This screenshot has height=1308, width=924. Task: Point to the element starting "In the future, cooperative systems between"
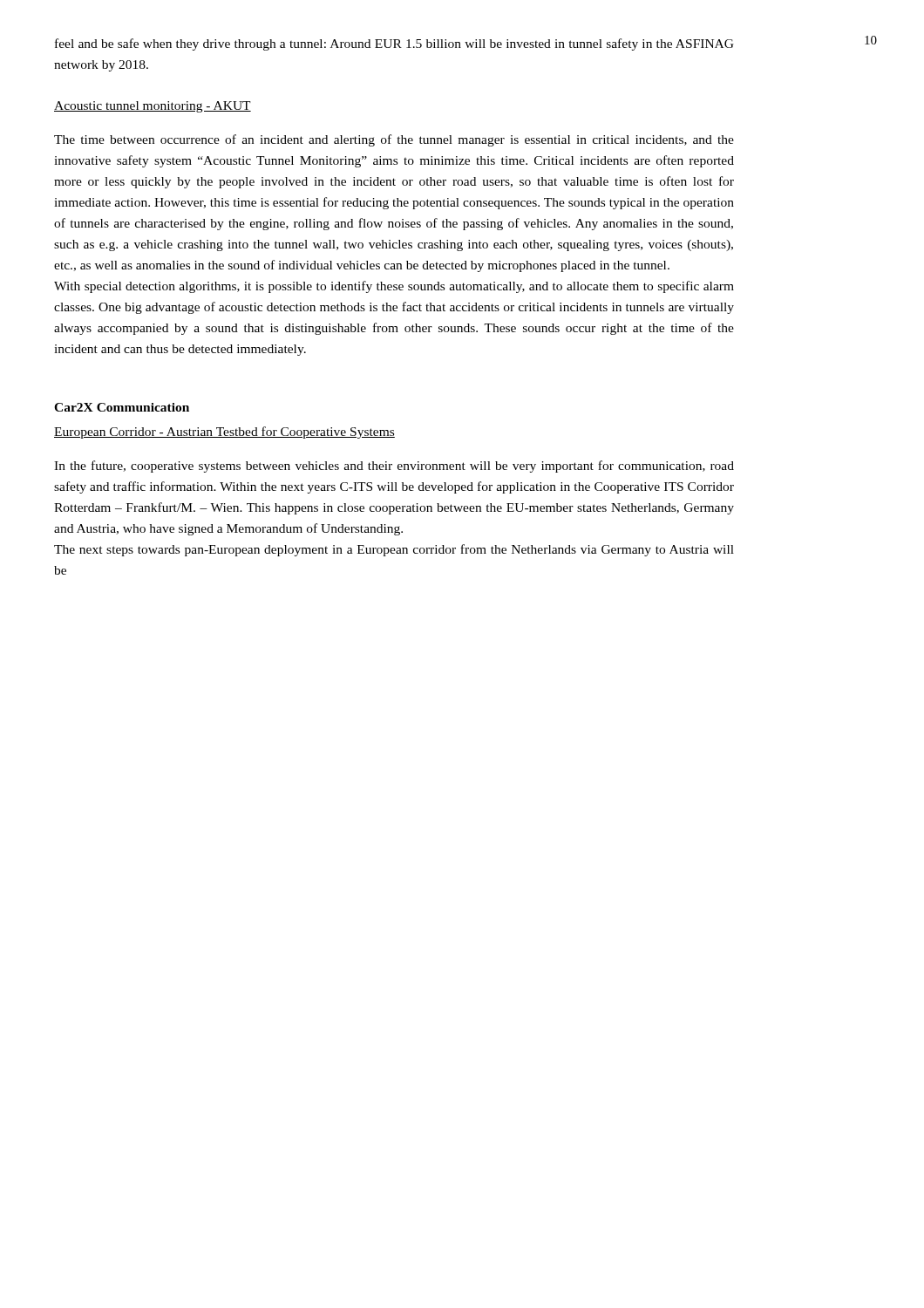394,497
